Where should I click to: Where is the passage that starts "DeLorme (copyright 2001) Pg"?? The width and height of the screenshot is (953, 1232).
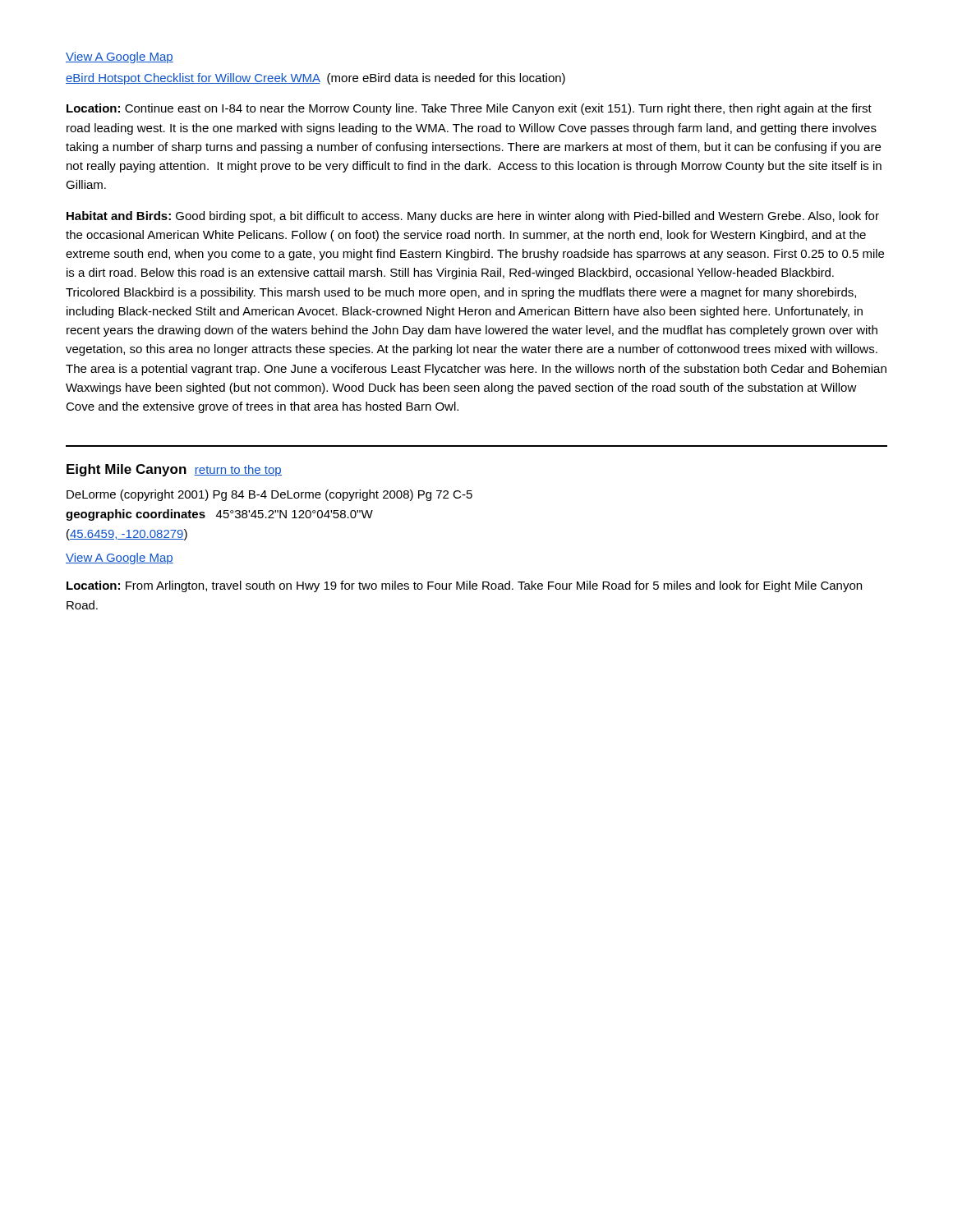coord(269,514)
